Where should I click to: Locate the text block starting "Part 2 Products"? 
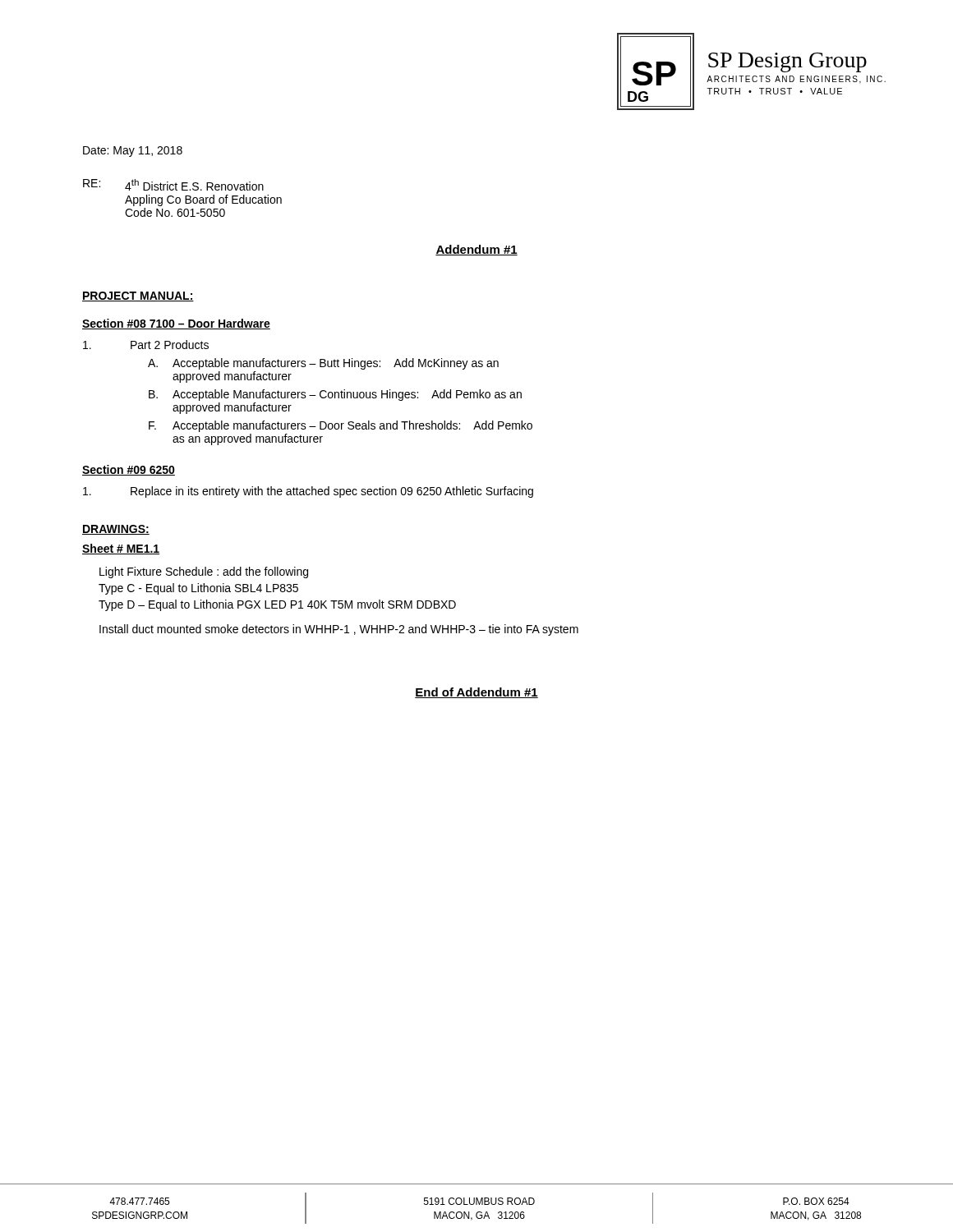(x=146, y=345)
